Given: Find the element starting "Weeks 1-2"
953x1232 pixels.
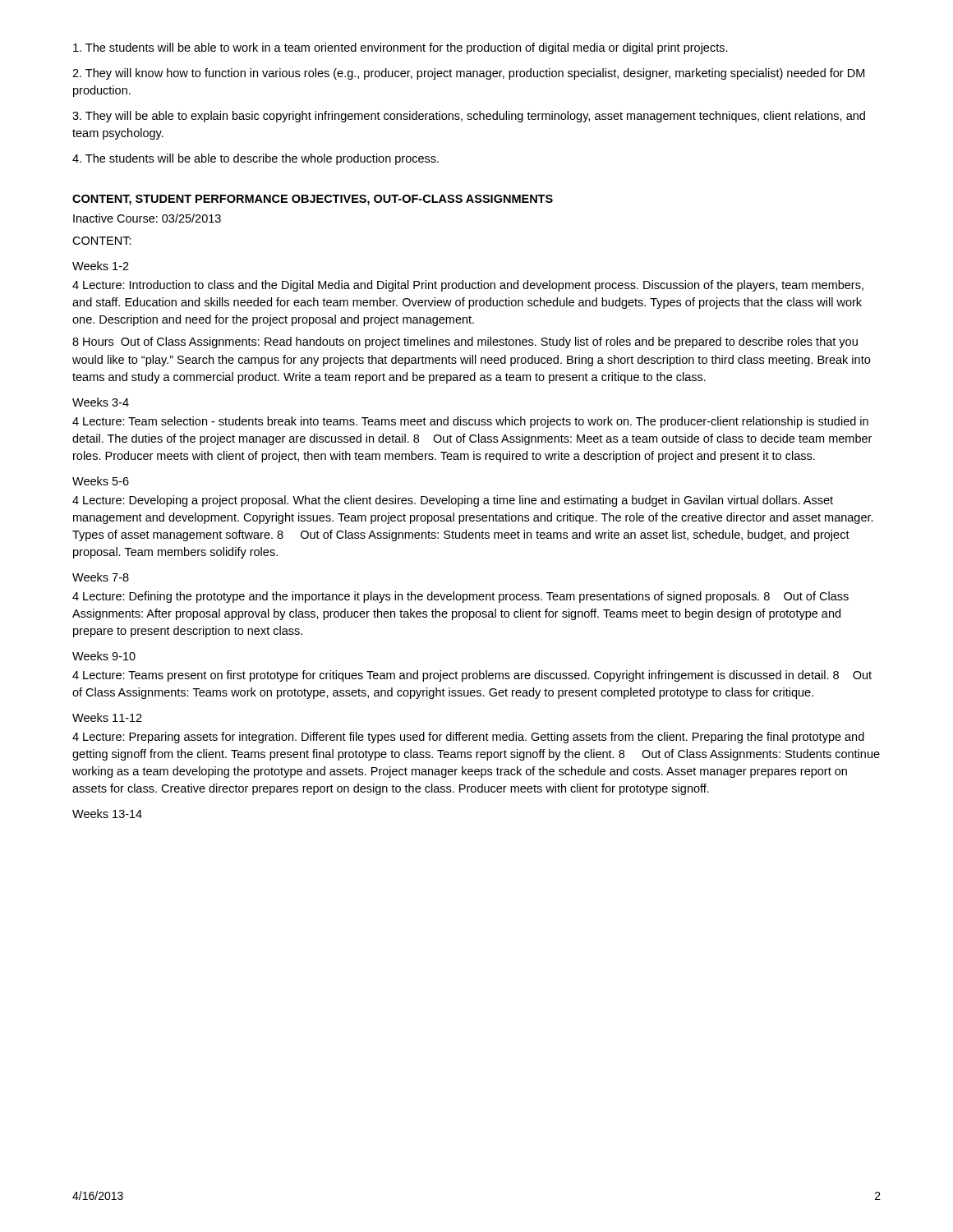Looking at the screenshot, I should [x=101, y=266].
